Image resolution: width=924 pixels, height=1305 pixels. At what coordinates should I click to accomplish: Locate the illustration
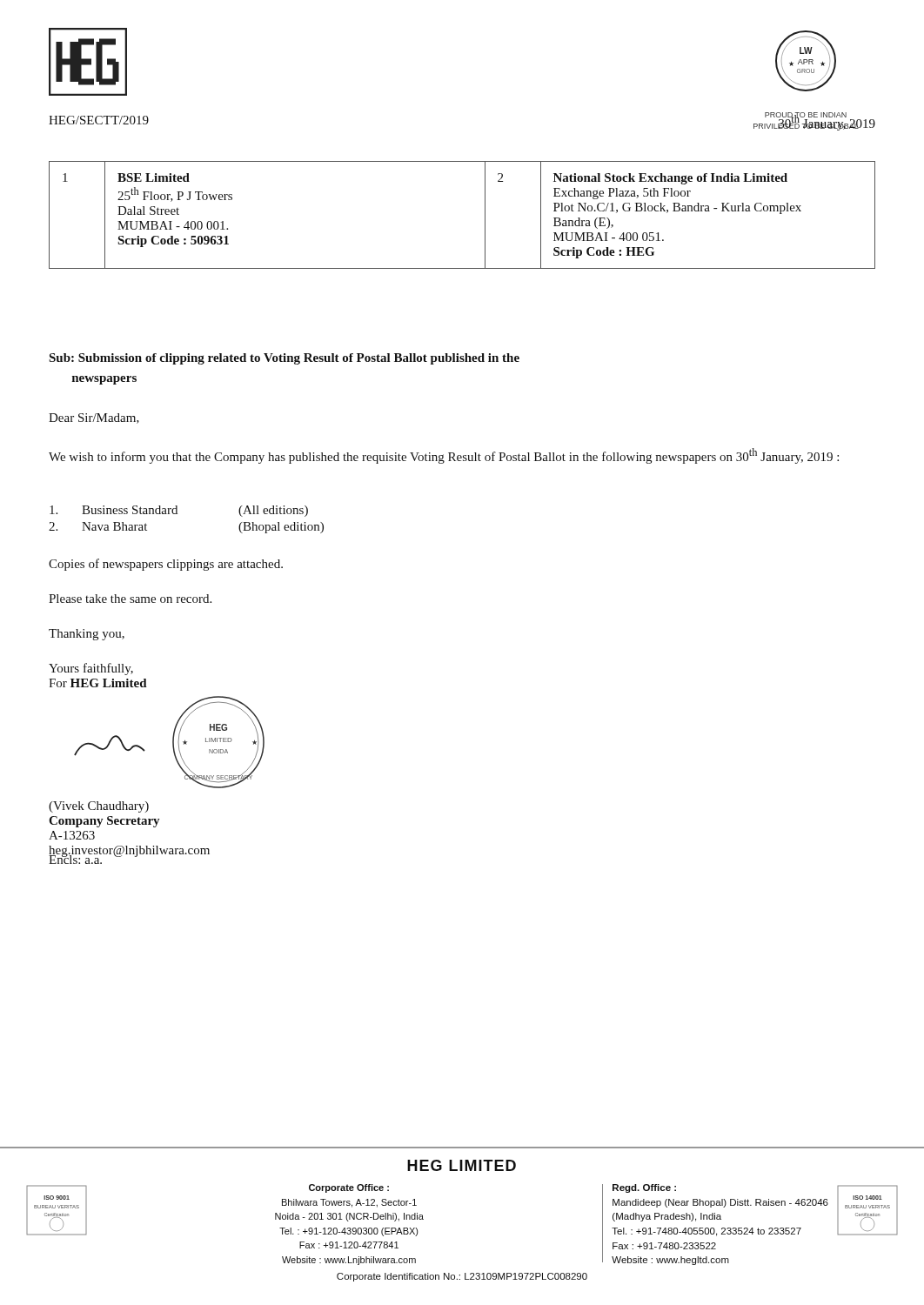[x=184, y=742]
